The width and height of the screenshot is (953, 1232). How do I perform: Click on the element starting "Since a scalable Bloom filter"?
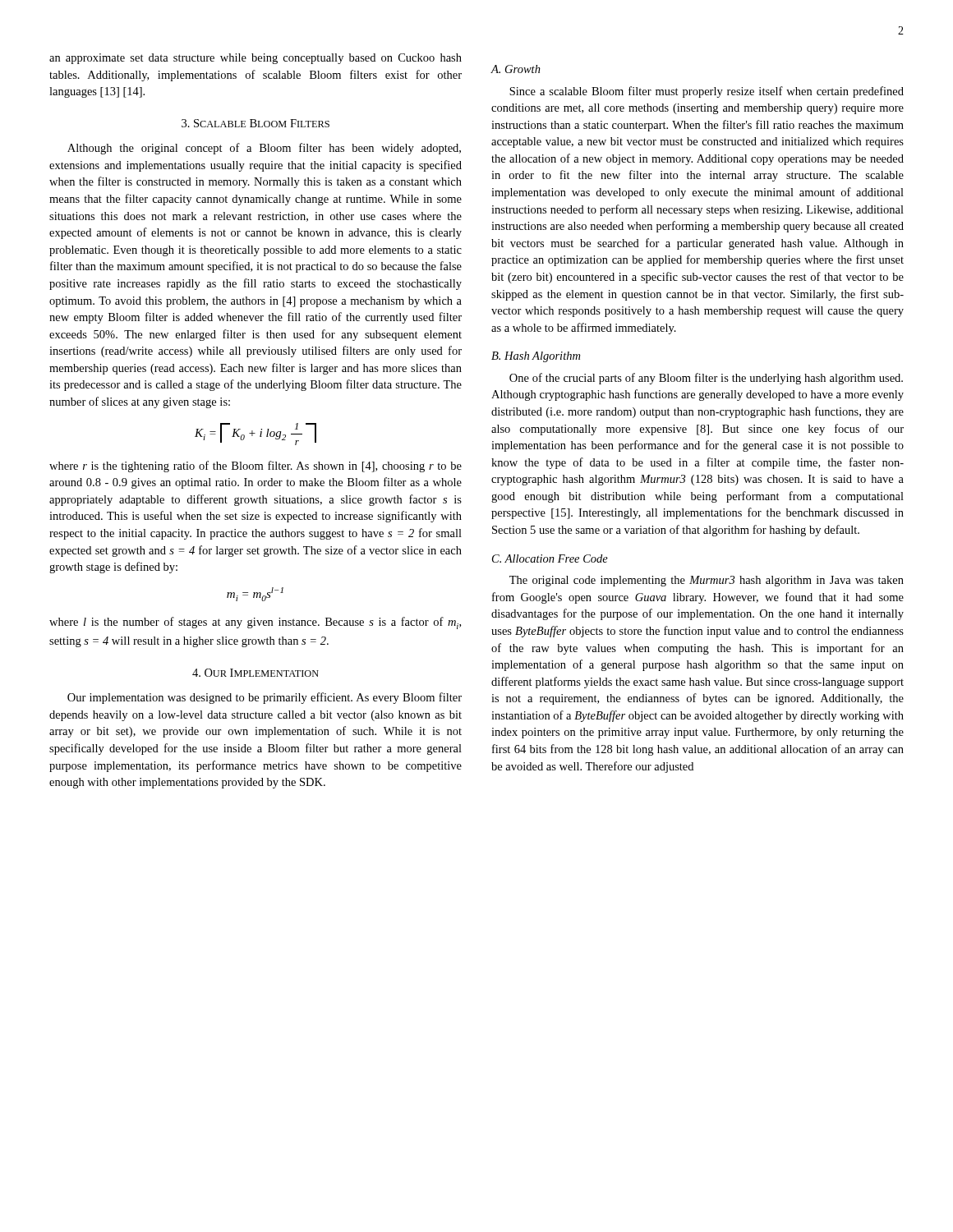tap(698, 209)
